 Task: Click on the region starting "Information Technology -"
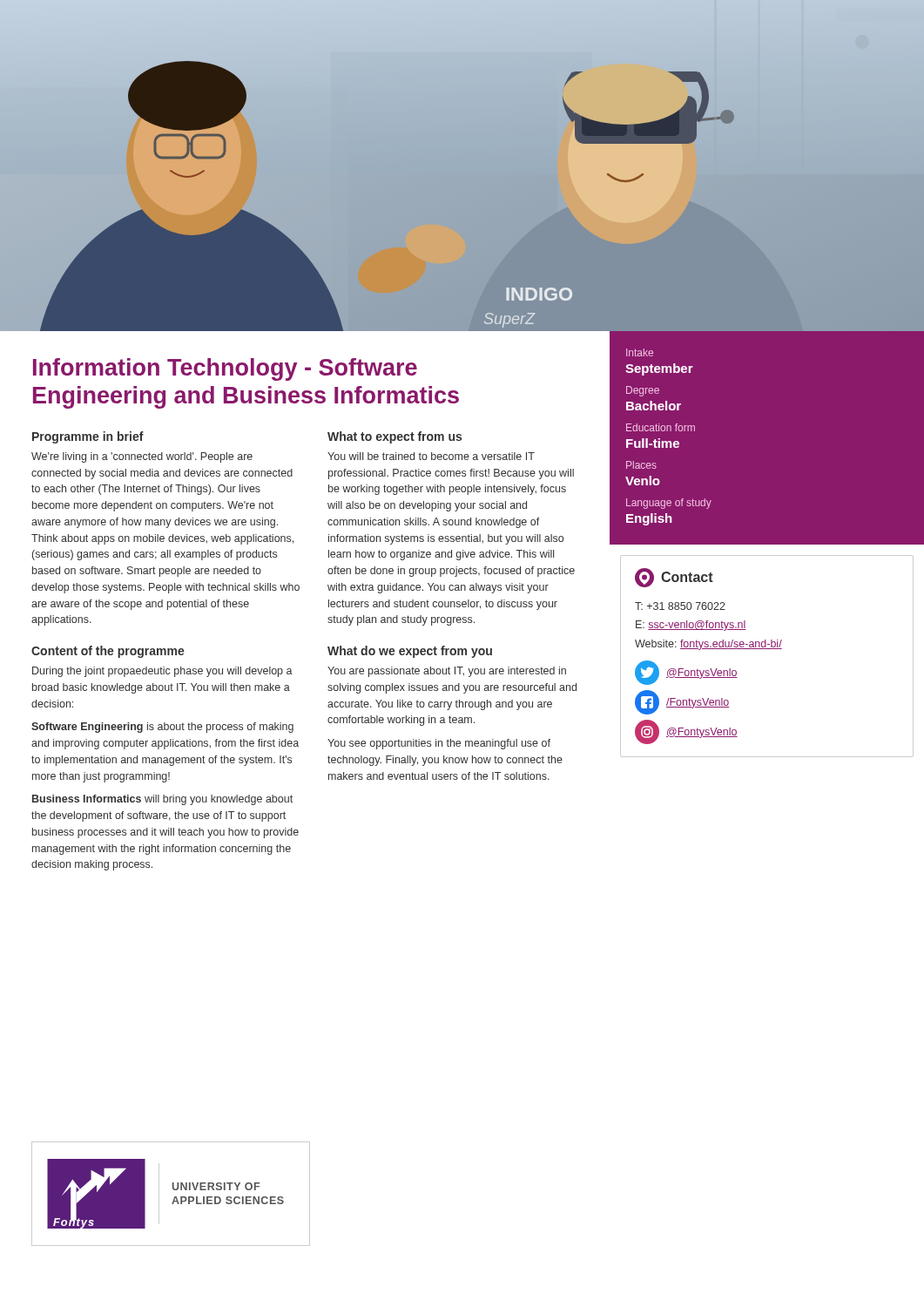(x=246, y=382)
